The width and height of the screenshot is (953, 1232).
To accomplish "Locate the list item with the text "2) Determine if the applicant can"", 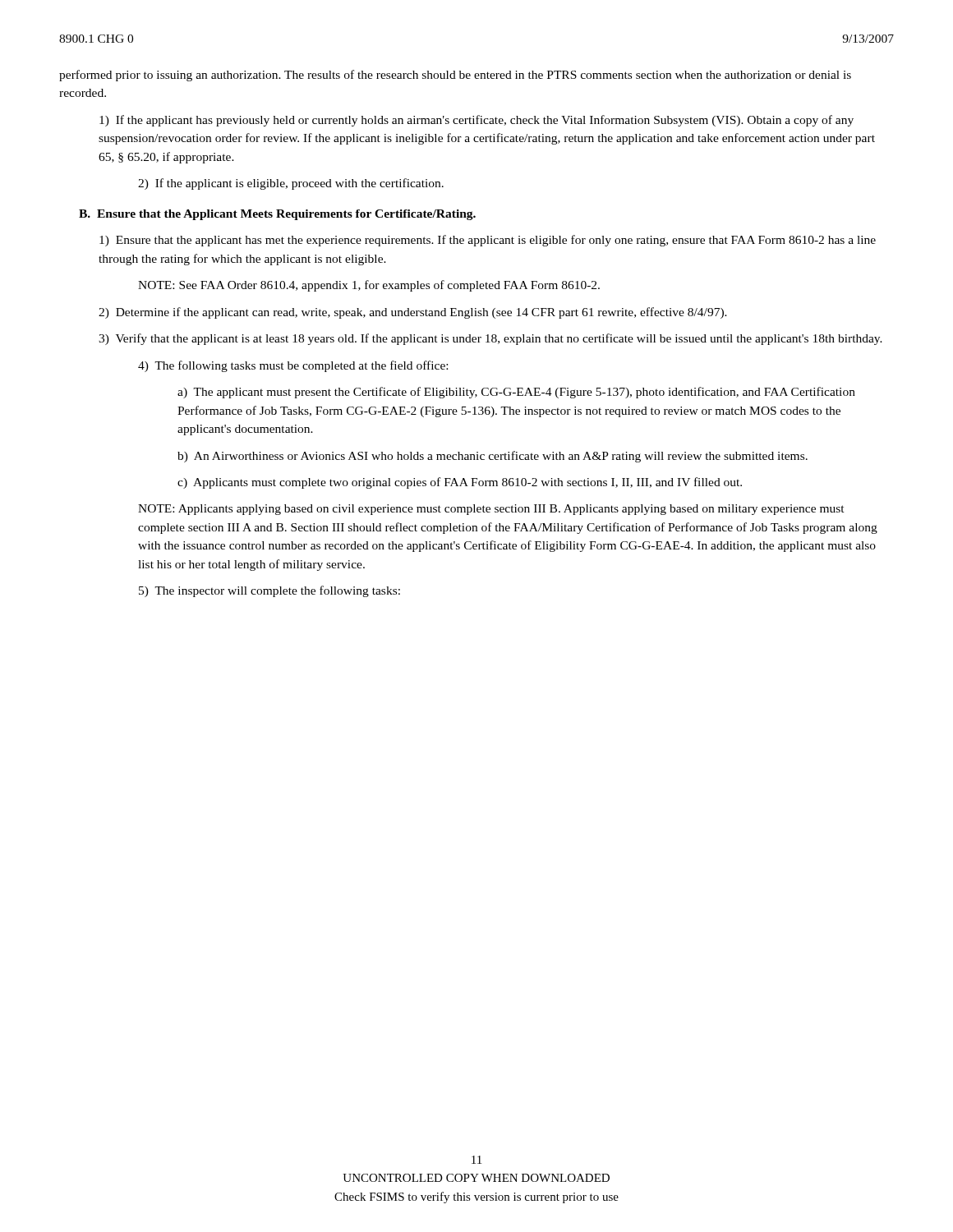I will (496, 312).
